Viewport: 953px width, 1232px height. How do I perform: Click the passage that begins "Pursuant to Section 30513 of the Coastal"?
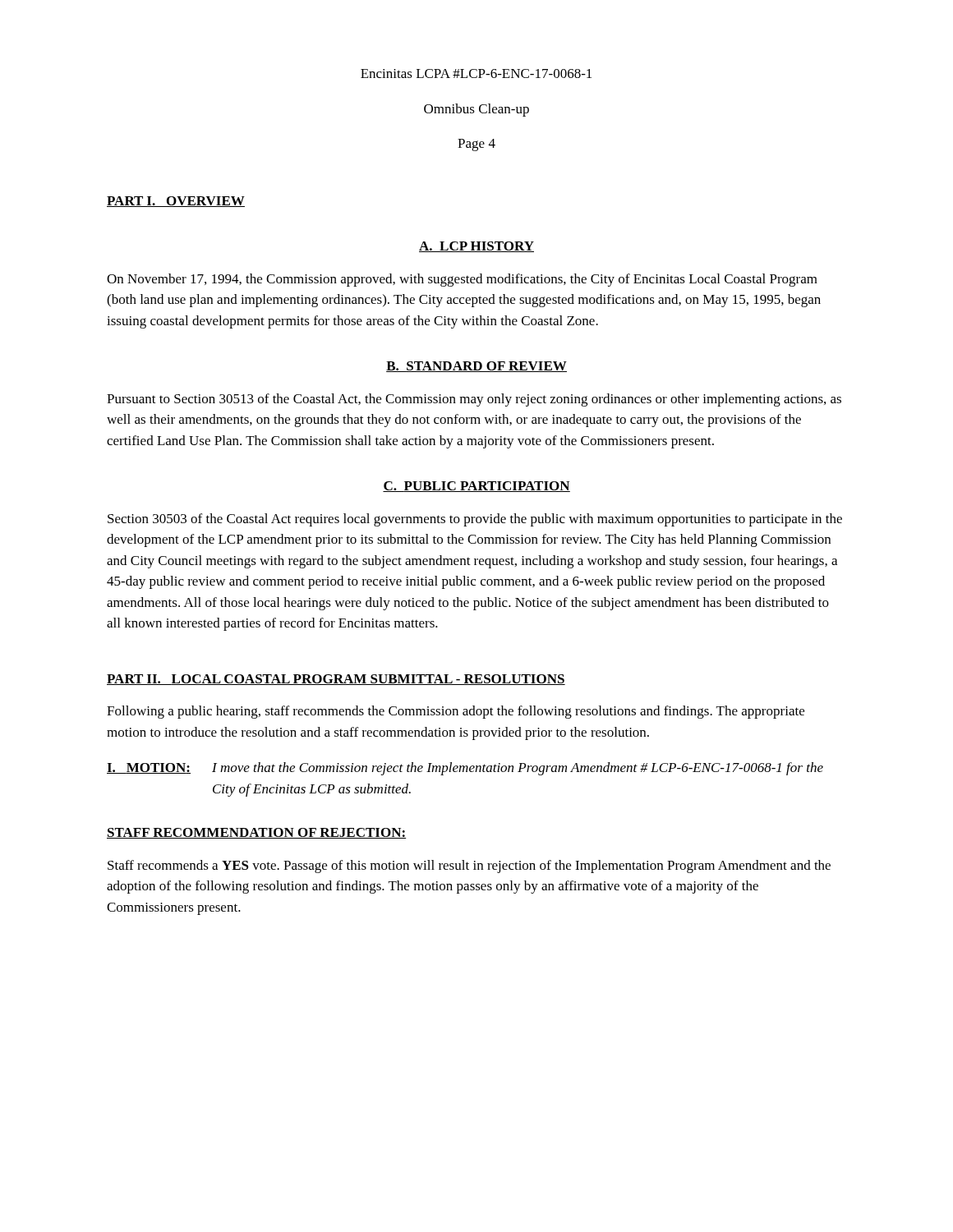pos(474,419)
